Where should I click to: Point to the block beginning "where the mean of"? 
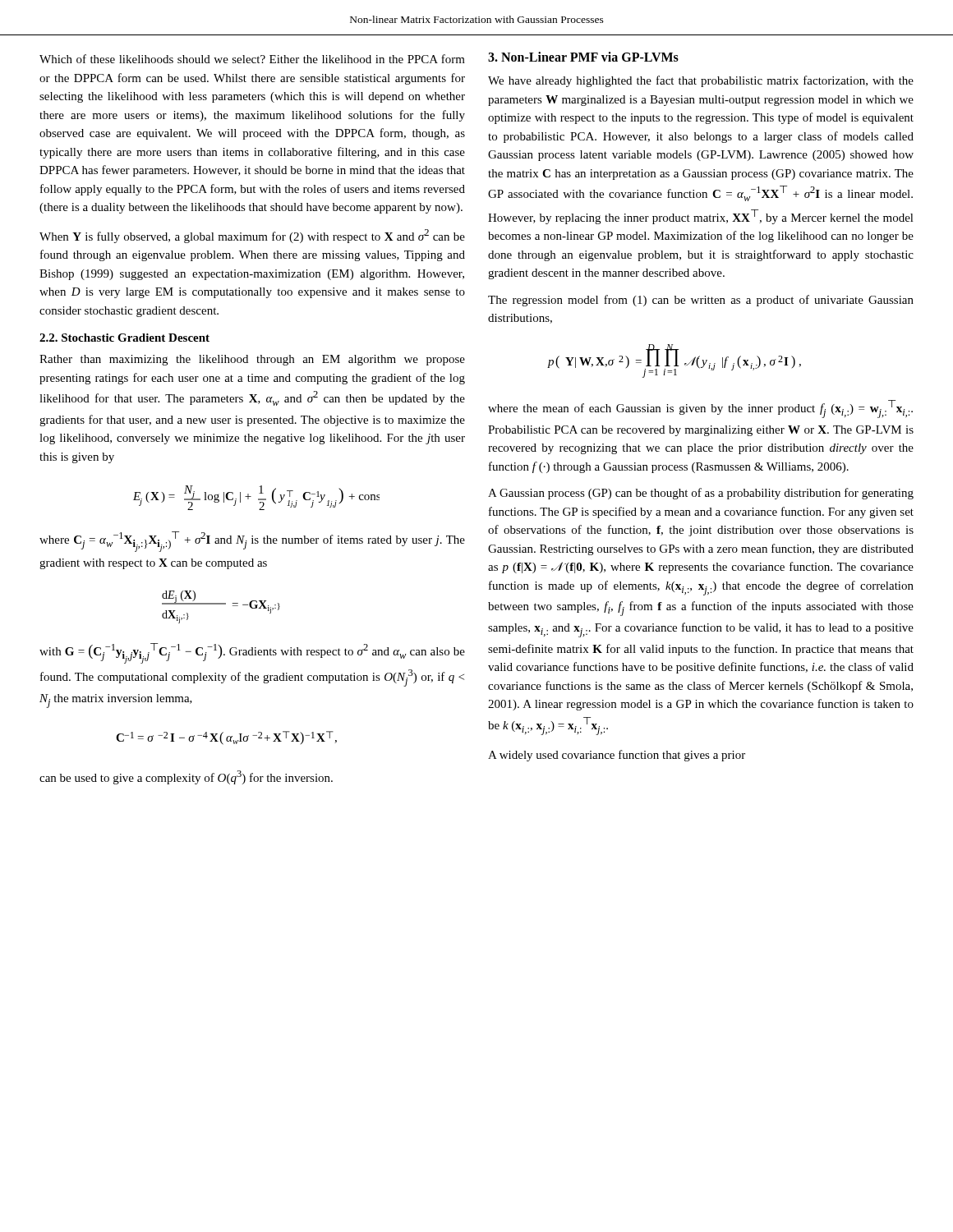(x=701, y=580)
